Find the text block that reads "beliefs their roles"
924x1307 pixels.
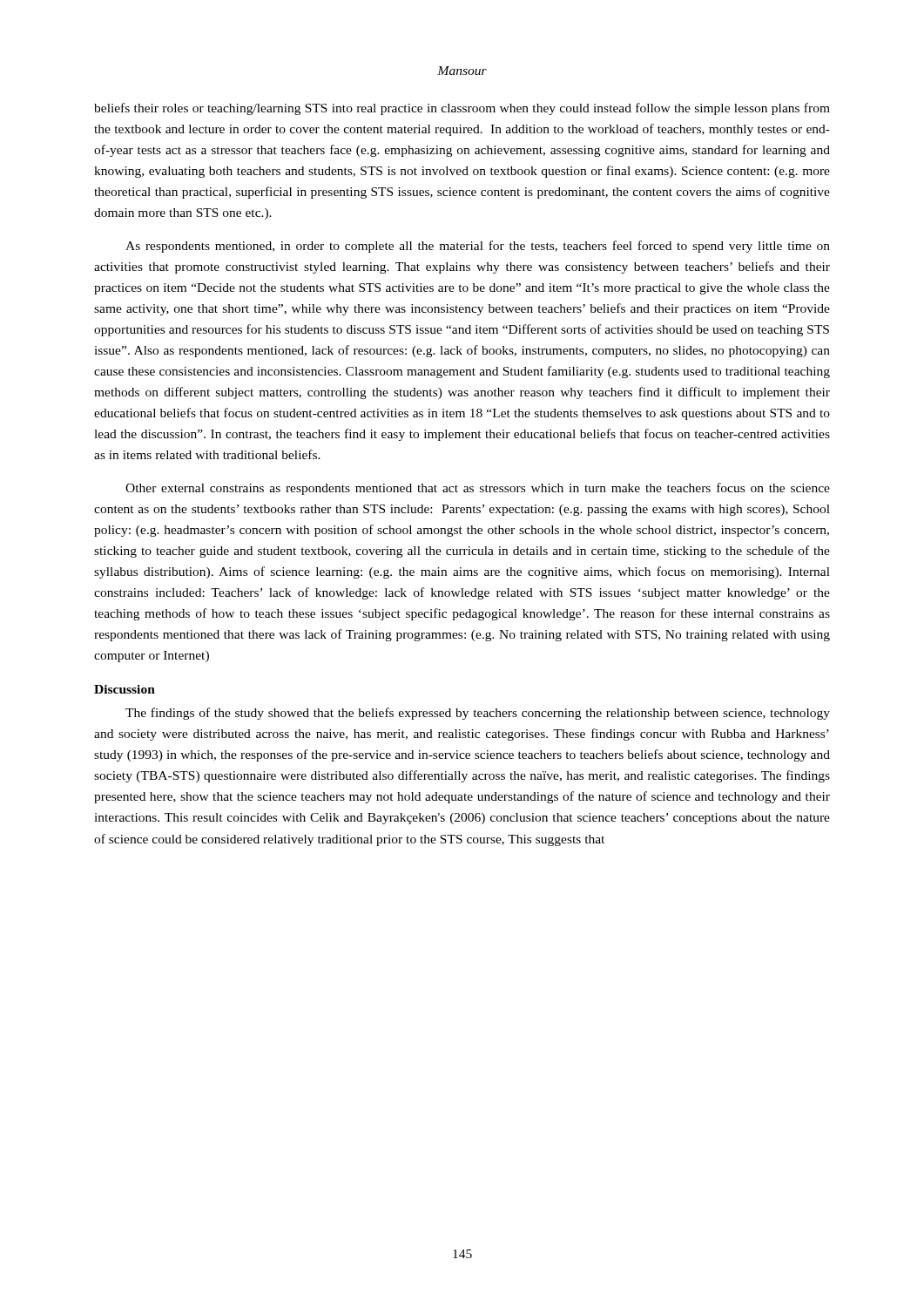tap(462, 160)
